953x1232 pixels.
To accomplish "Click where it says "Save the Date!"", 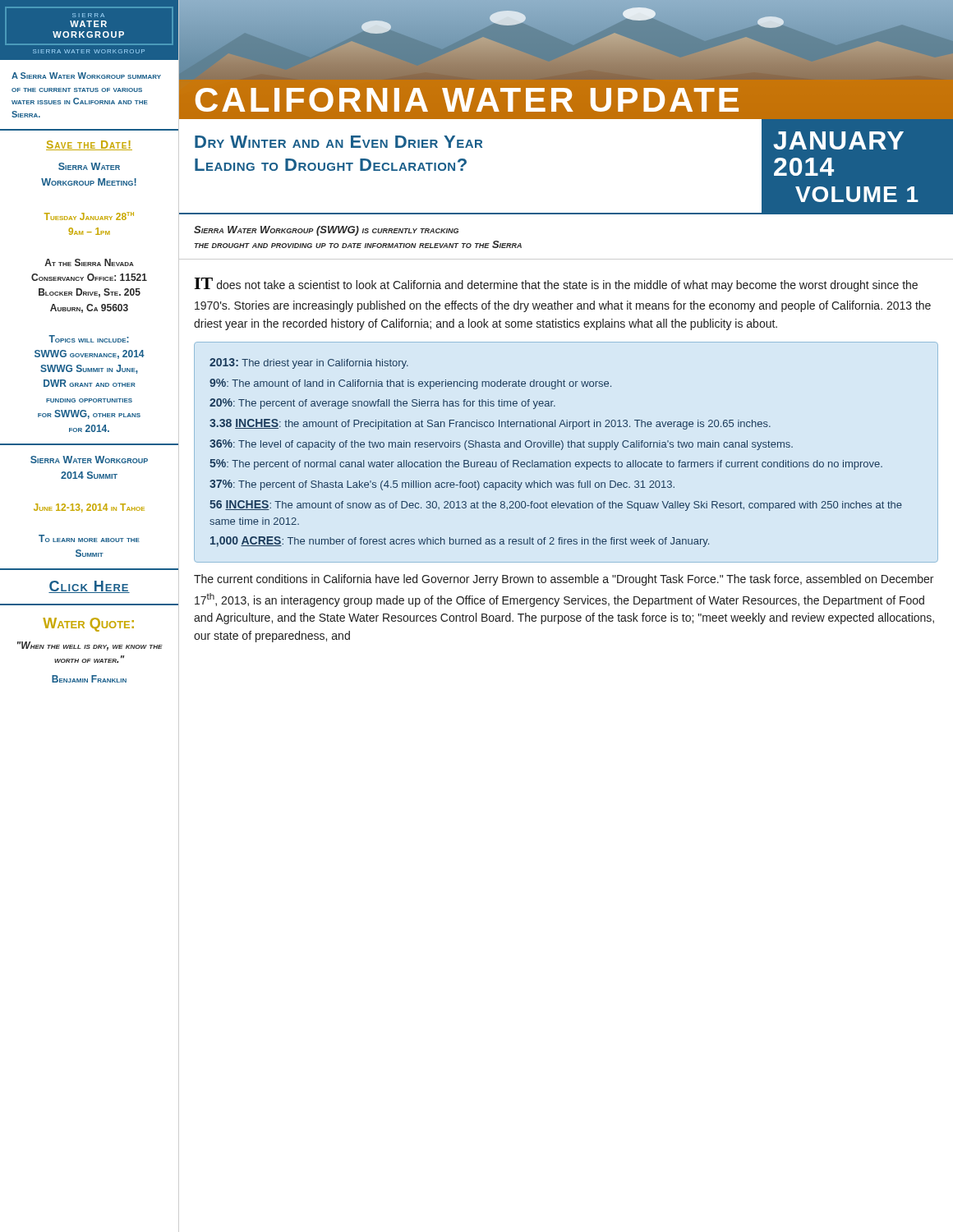I will 89,145.
